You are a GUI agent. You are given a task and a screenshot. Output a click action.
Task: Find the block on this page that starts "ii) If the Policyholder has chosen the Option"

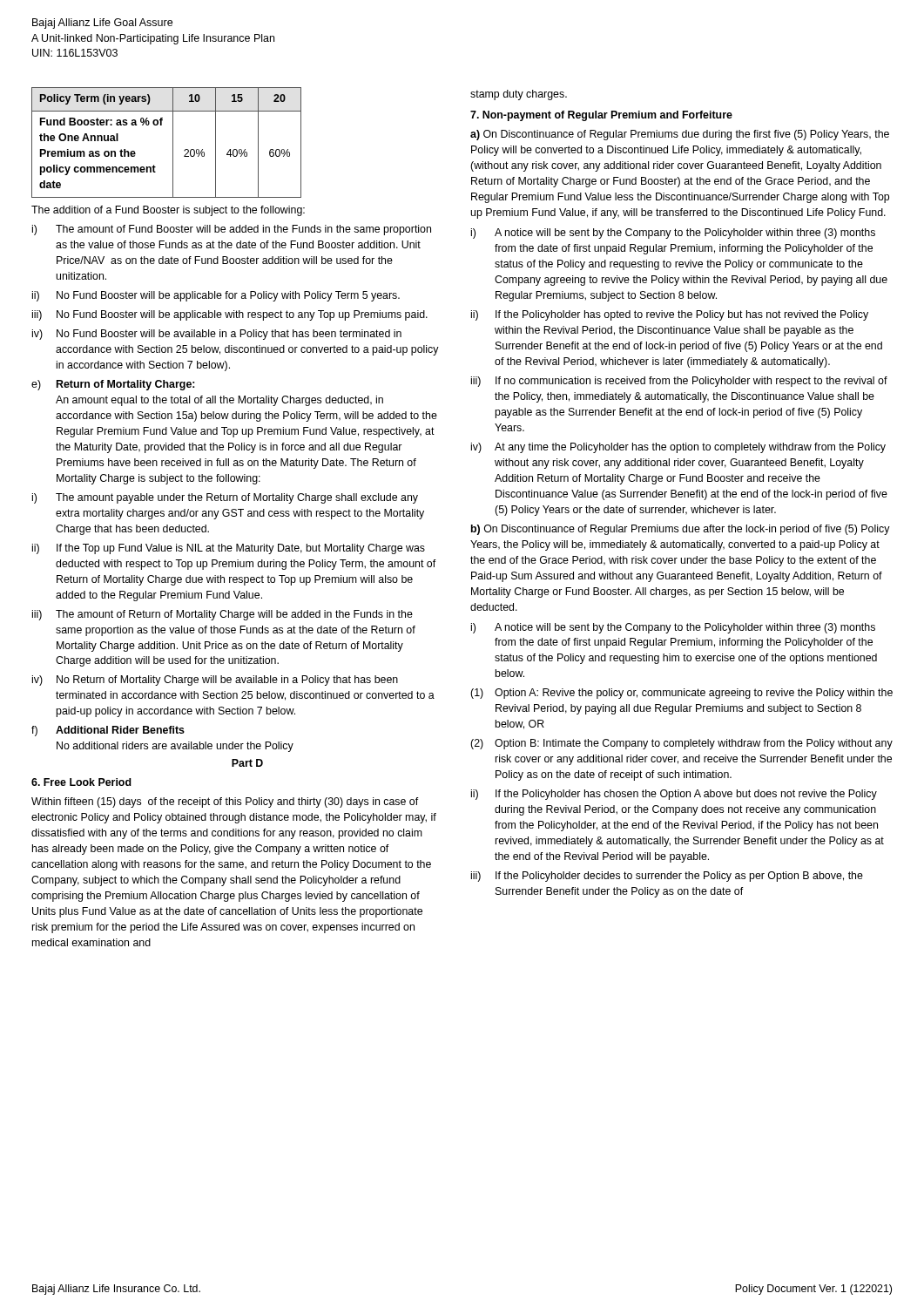coord(682,826)
